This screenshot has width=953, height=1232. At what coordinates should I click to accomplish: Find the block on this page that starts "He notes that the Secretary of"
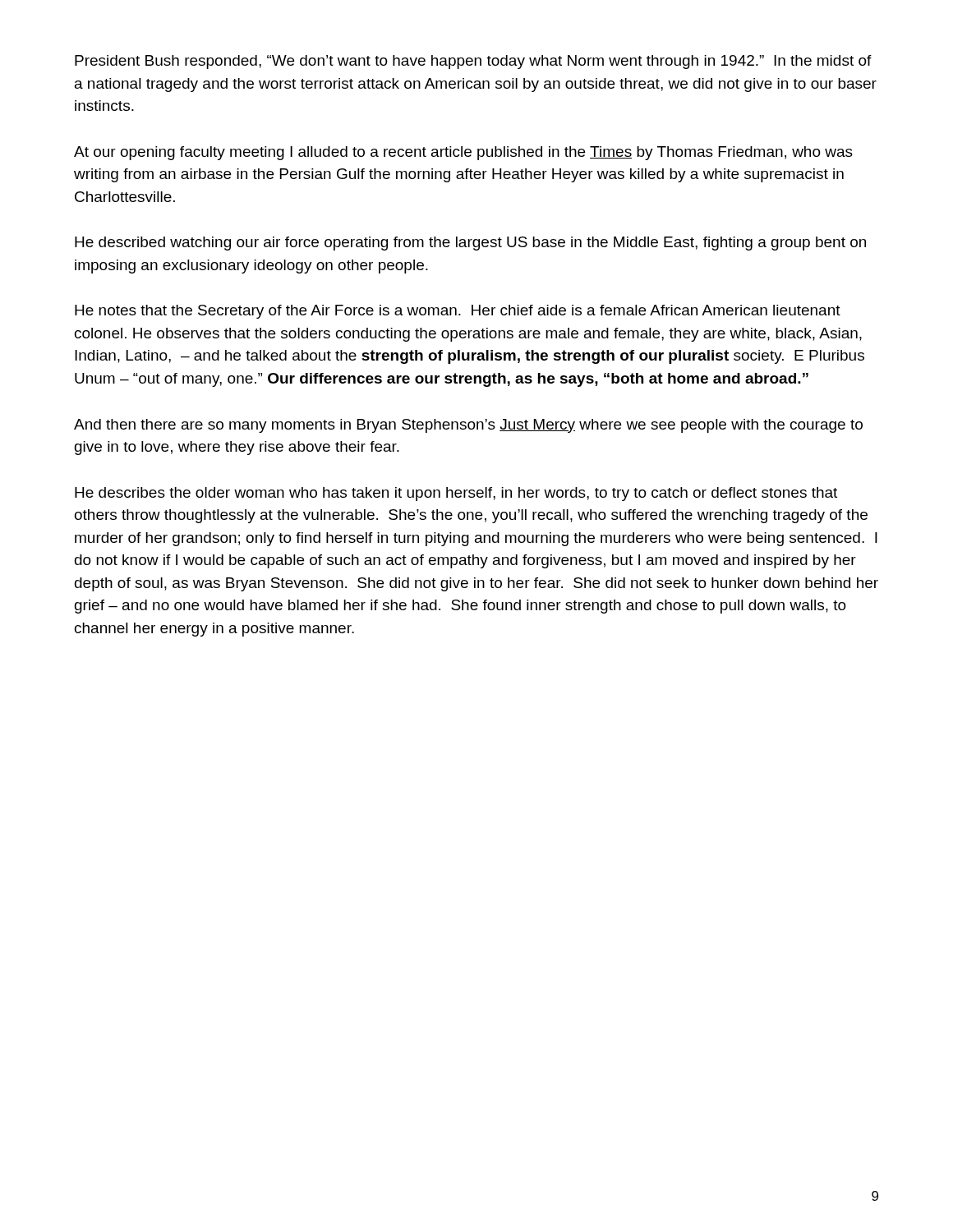point(469,344)
